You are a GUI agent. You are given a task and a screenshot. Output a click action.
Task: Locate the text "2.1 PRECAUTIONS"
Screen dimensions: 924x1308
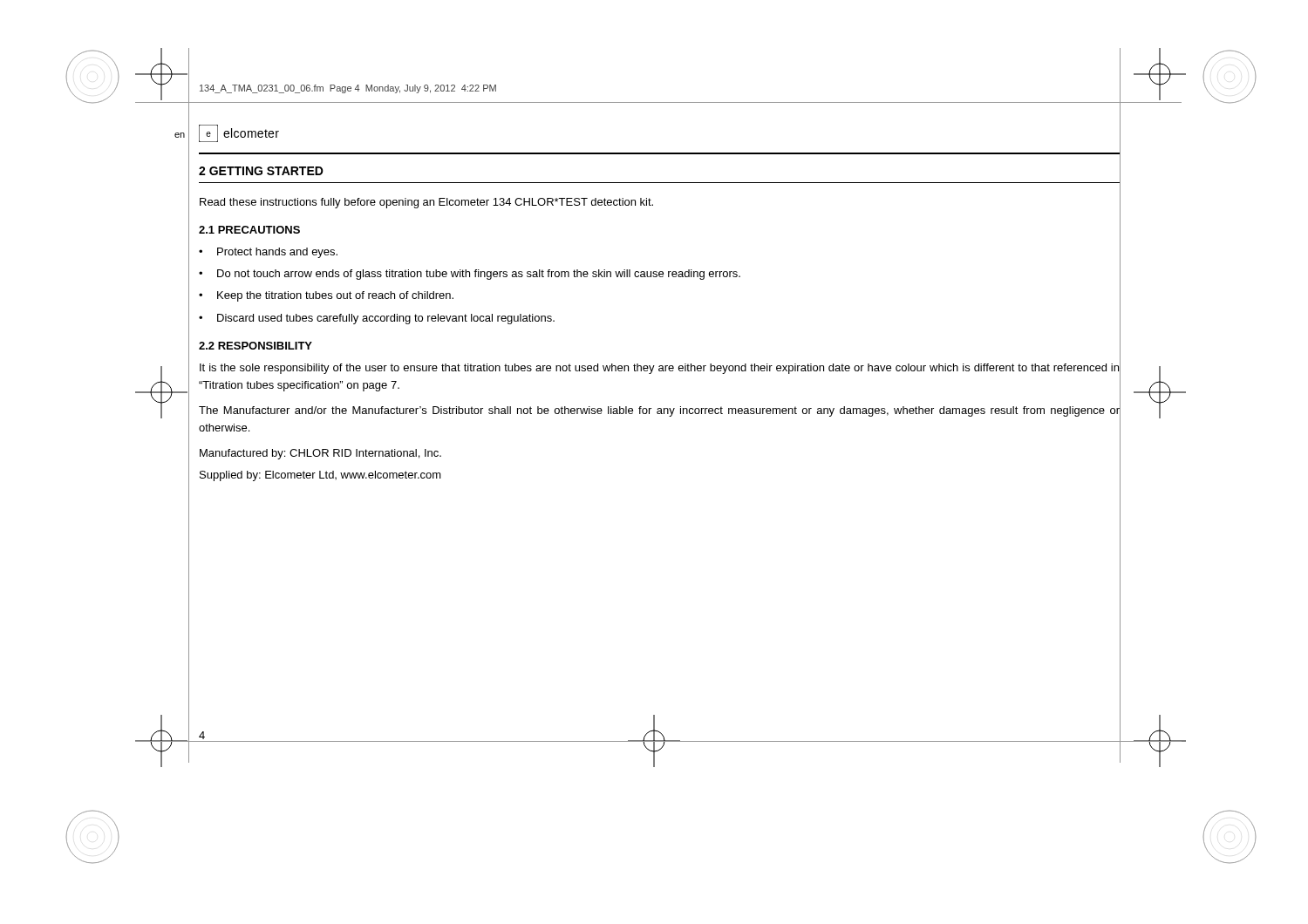point(250,230)
